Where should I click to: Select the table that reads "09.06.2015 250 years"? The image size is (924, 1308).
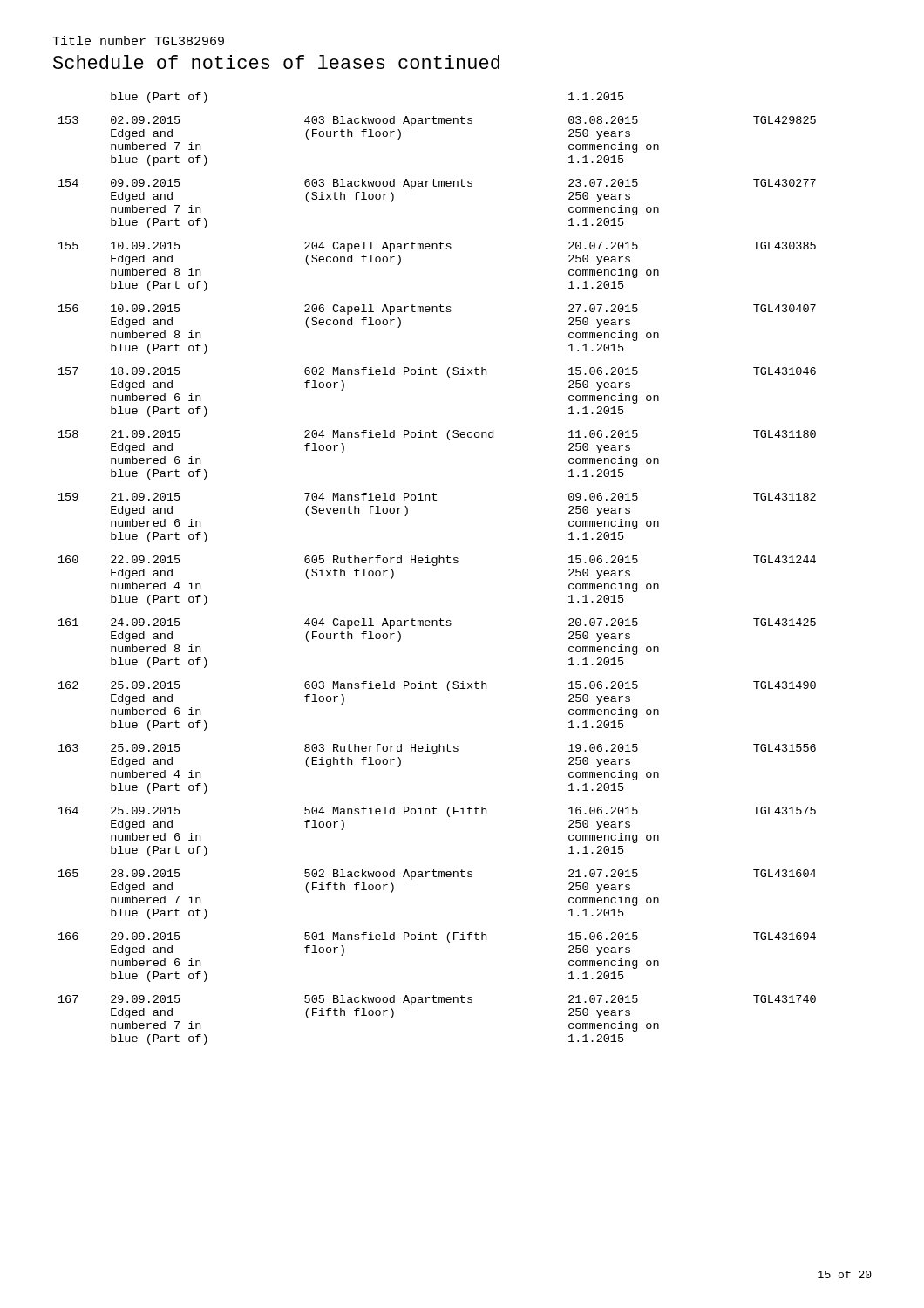tap(462, 570)
